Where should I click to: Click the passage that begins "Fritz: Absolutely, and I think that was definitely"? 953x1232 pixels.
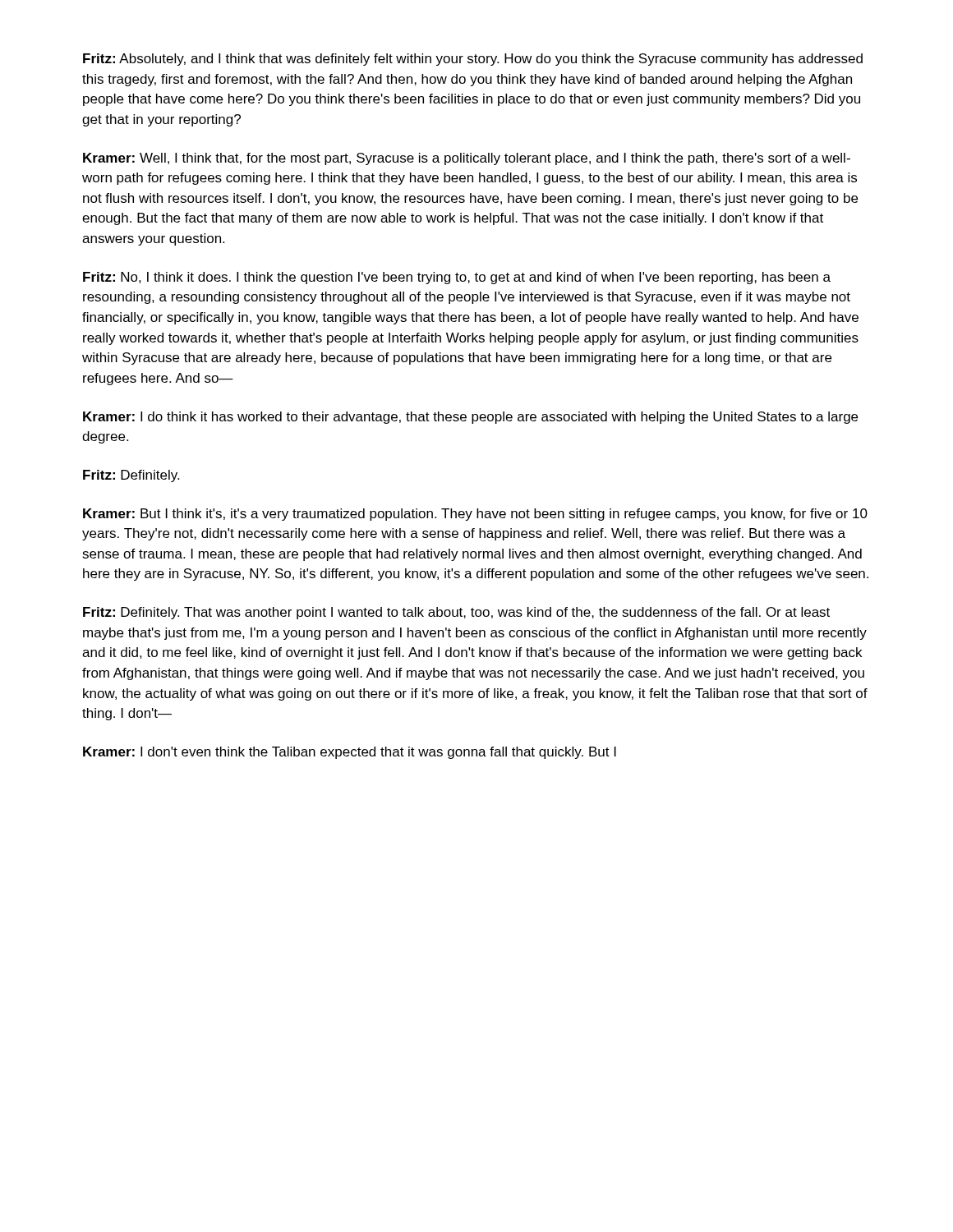point(473,89)
